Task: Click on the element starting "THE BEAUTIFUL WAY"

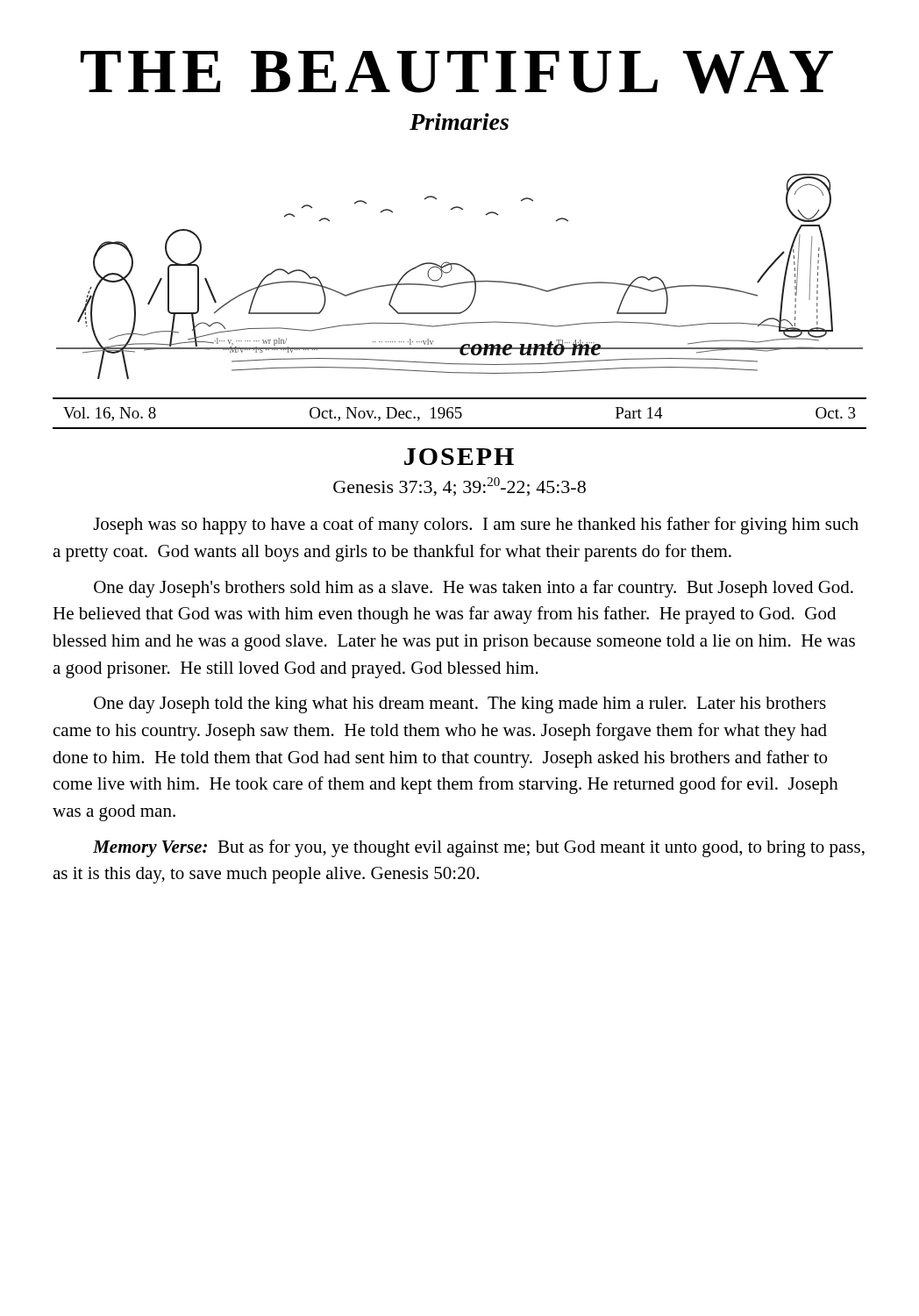Action: pyautogui.click(x=460, y=71)
